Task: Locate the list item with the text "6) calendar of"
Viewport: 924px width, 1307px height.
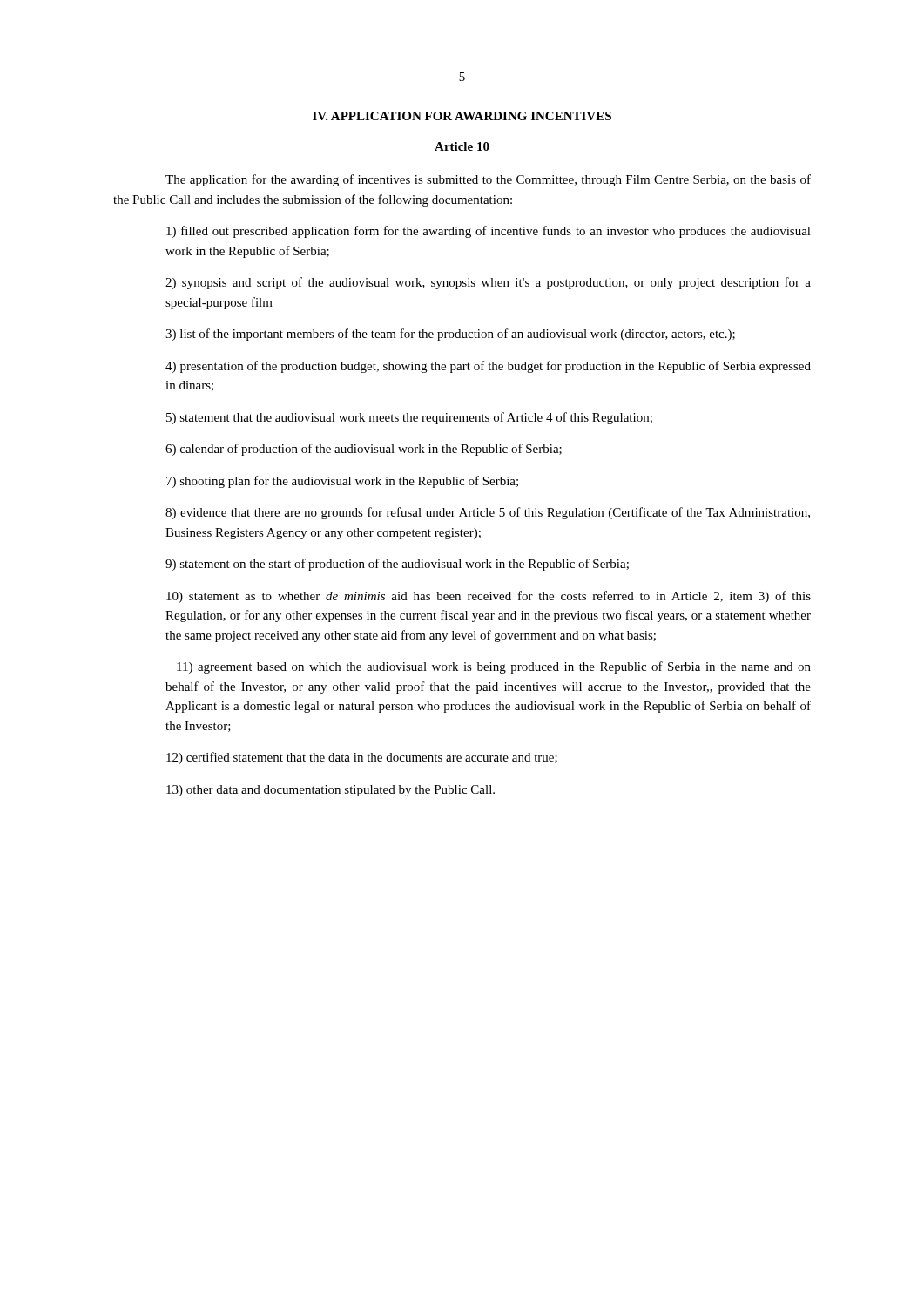Action: [364, 449]
